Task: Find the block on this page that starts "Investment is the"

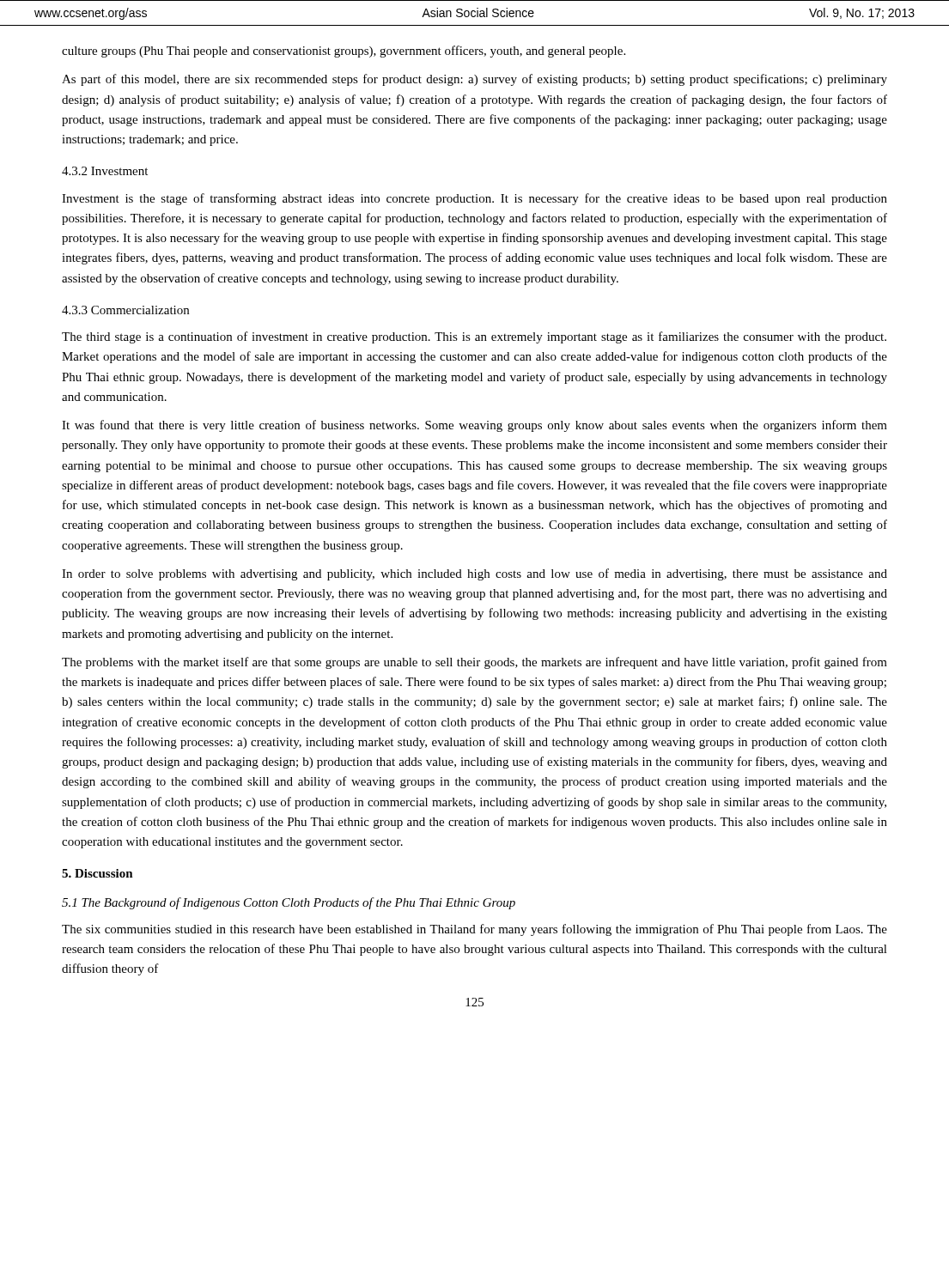Action: pyautogui.click(x=474, y=238)
